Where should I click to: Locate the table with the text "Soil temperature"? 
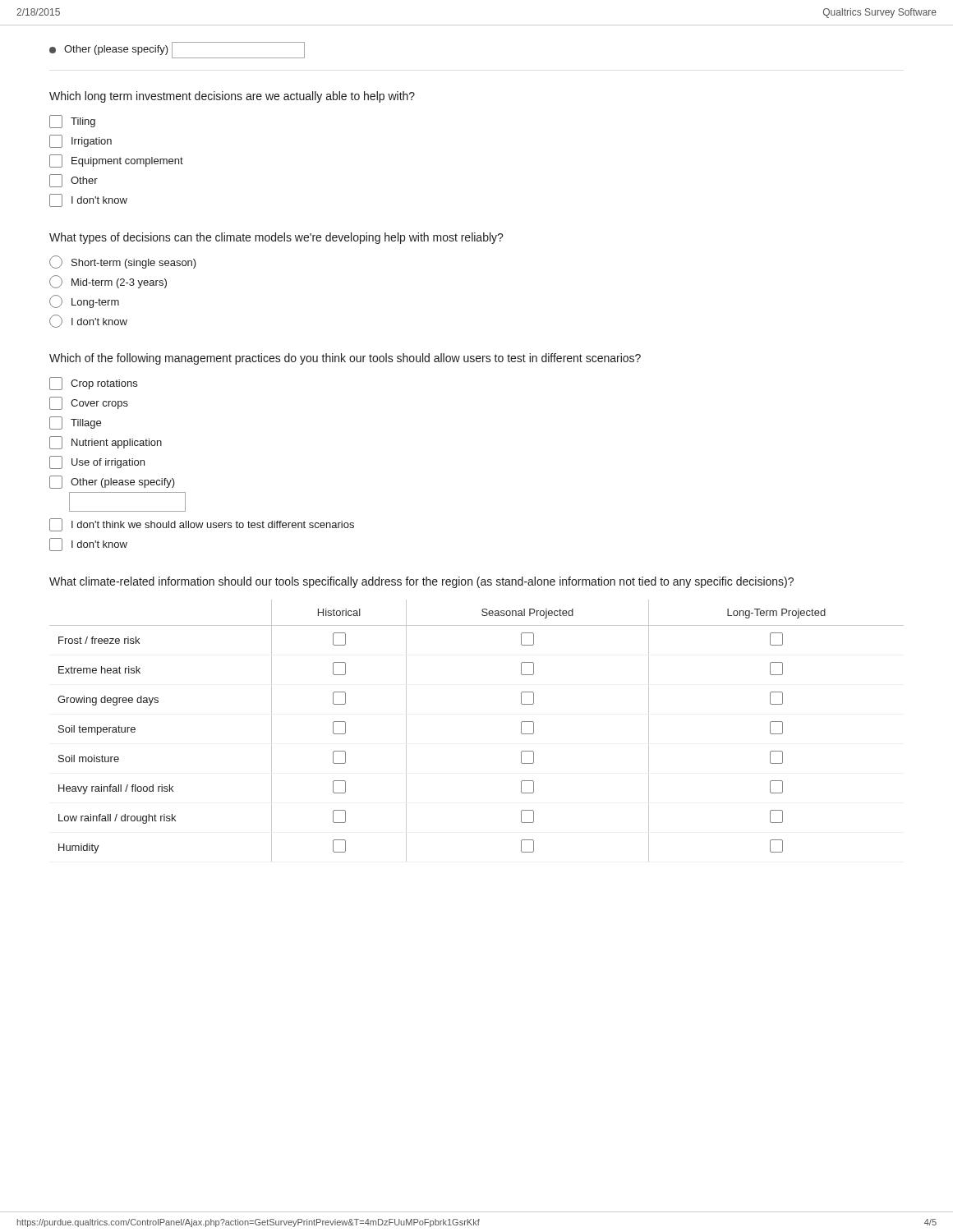point(476,731)
